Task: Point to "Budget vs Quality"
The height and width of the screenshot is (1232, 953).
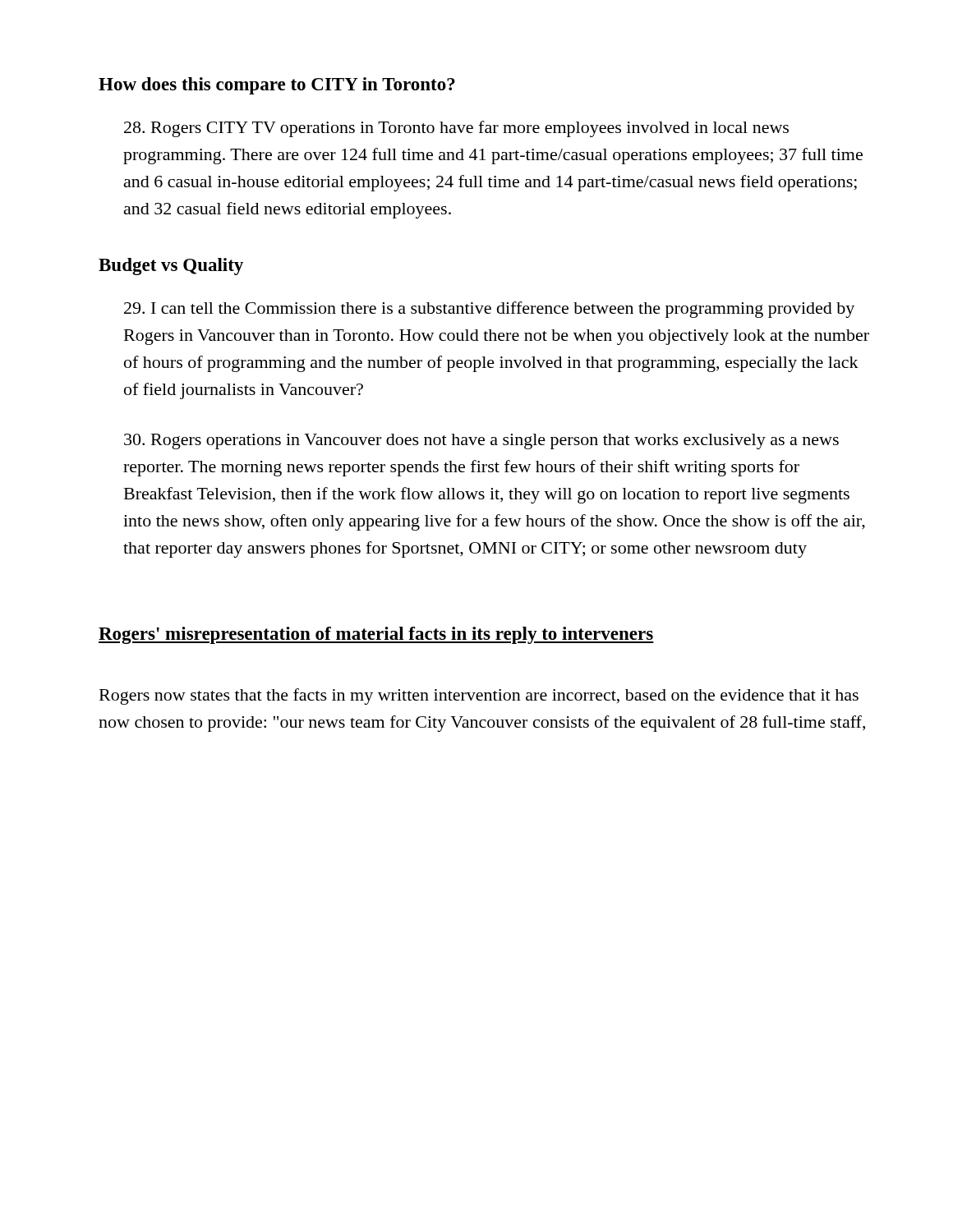Action: pyautogui.click(x=171, y=265)
